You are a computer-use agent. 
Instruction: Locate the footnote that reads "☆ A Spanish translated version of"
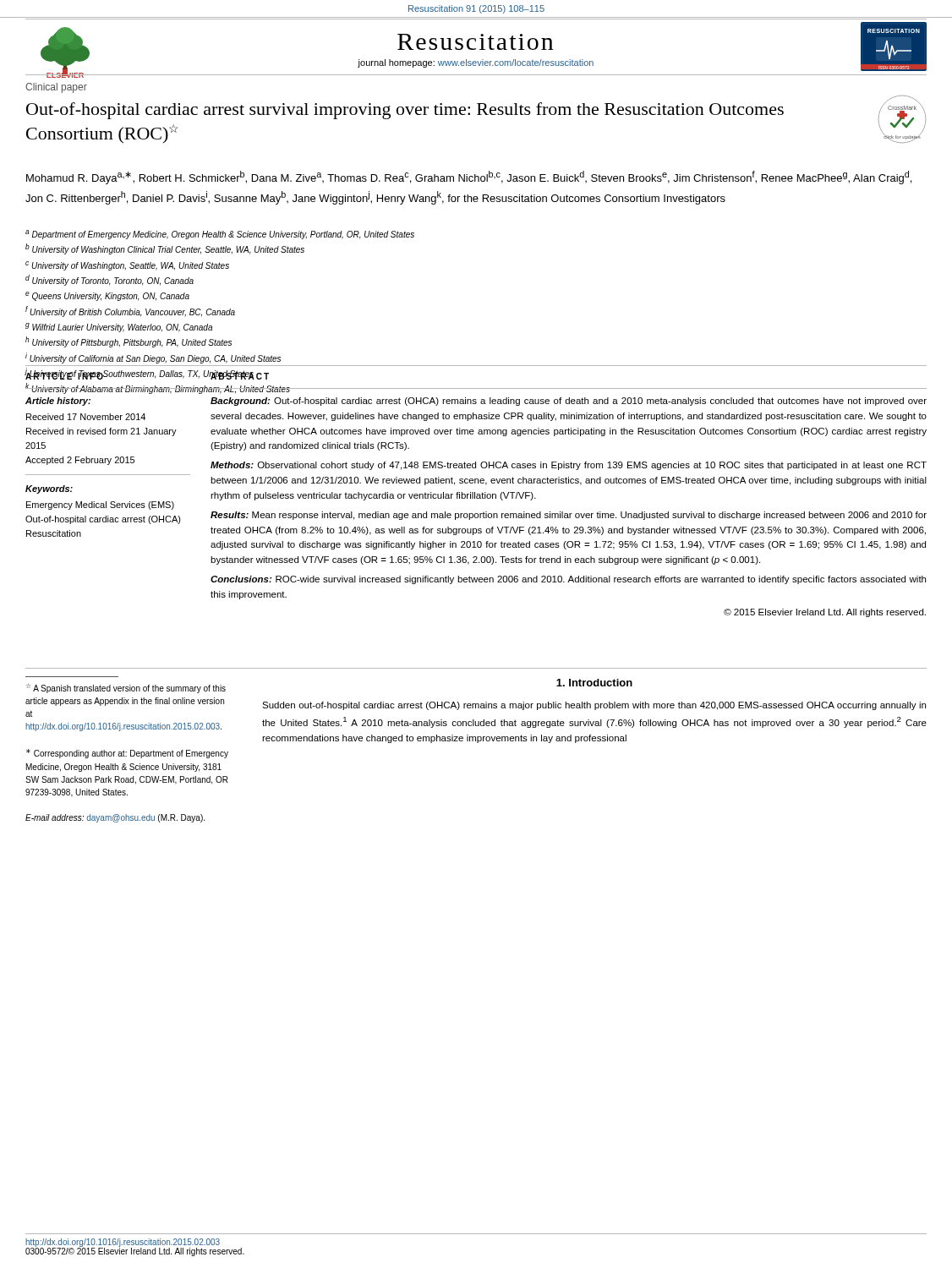point(127,752)
